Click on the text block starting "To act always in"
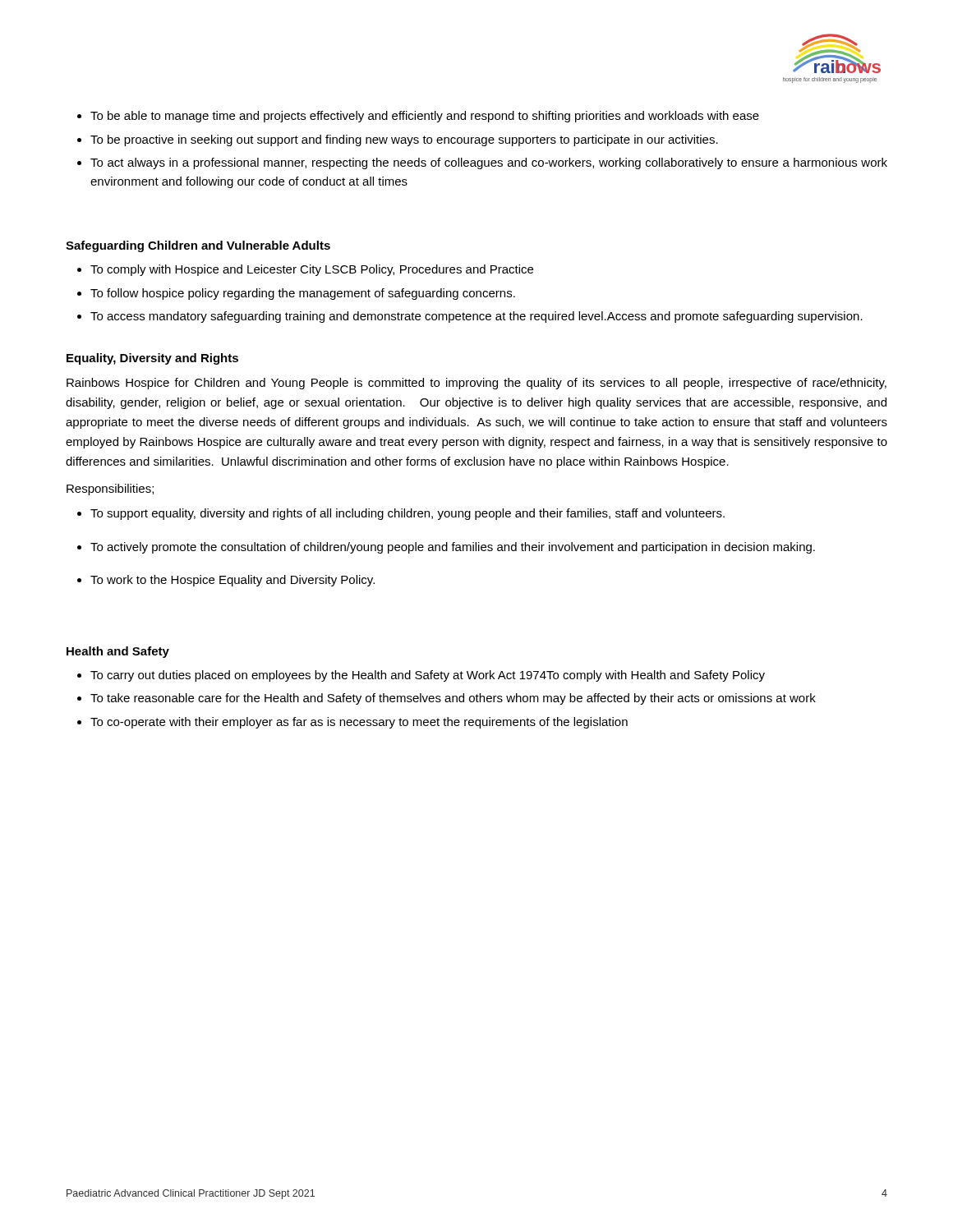Screen dimensions: 1232x953 click(489, 171)
